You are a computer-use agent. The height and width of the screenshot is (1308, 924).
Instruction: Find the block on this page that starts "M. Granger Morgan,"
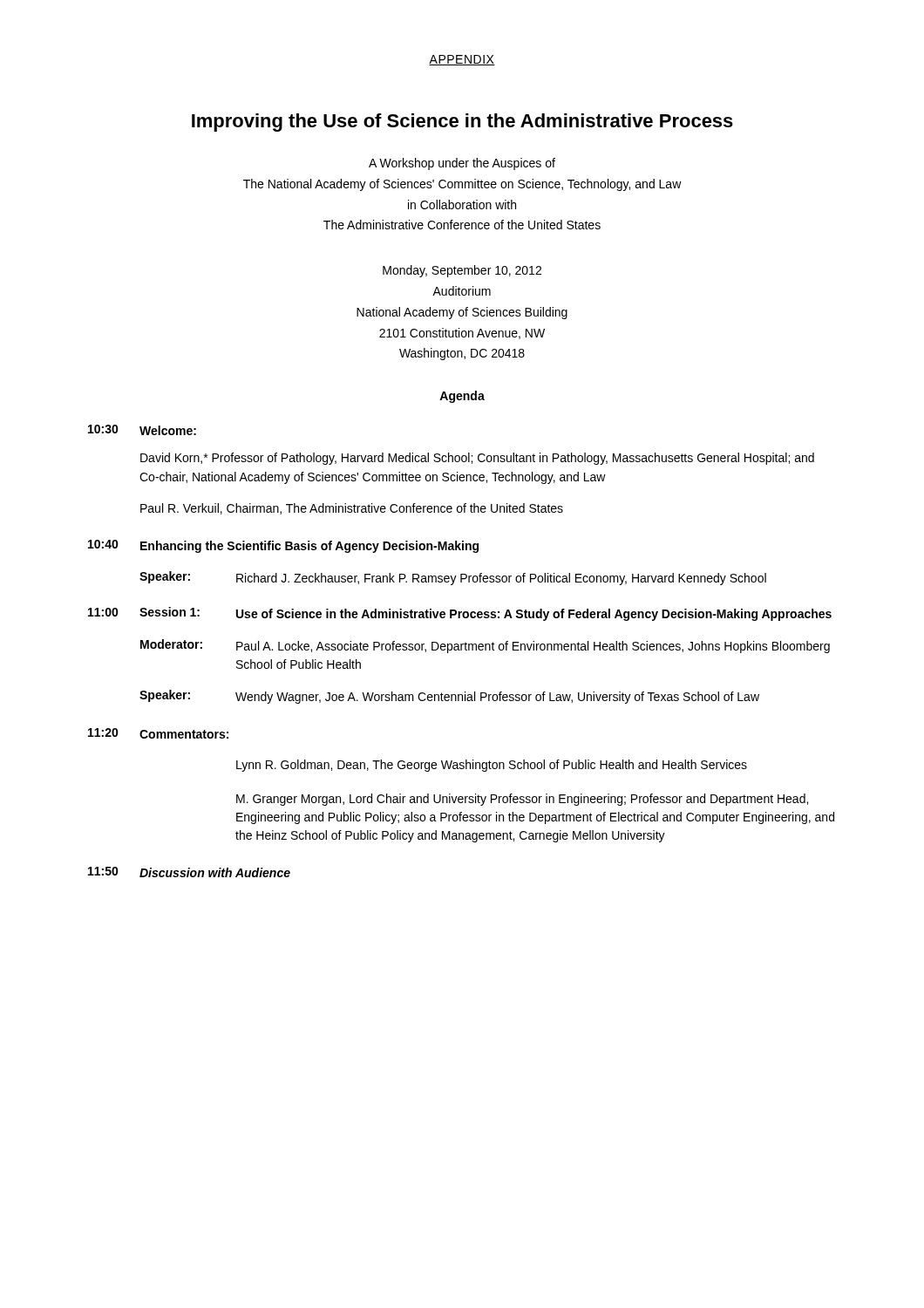[535, 817]
